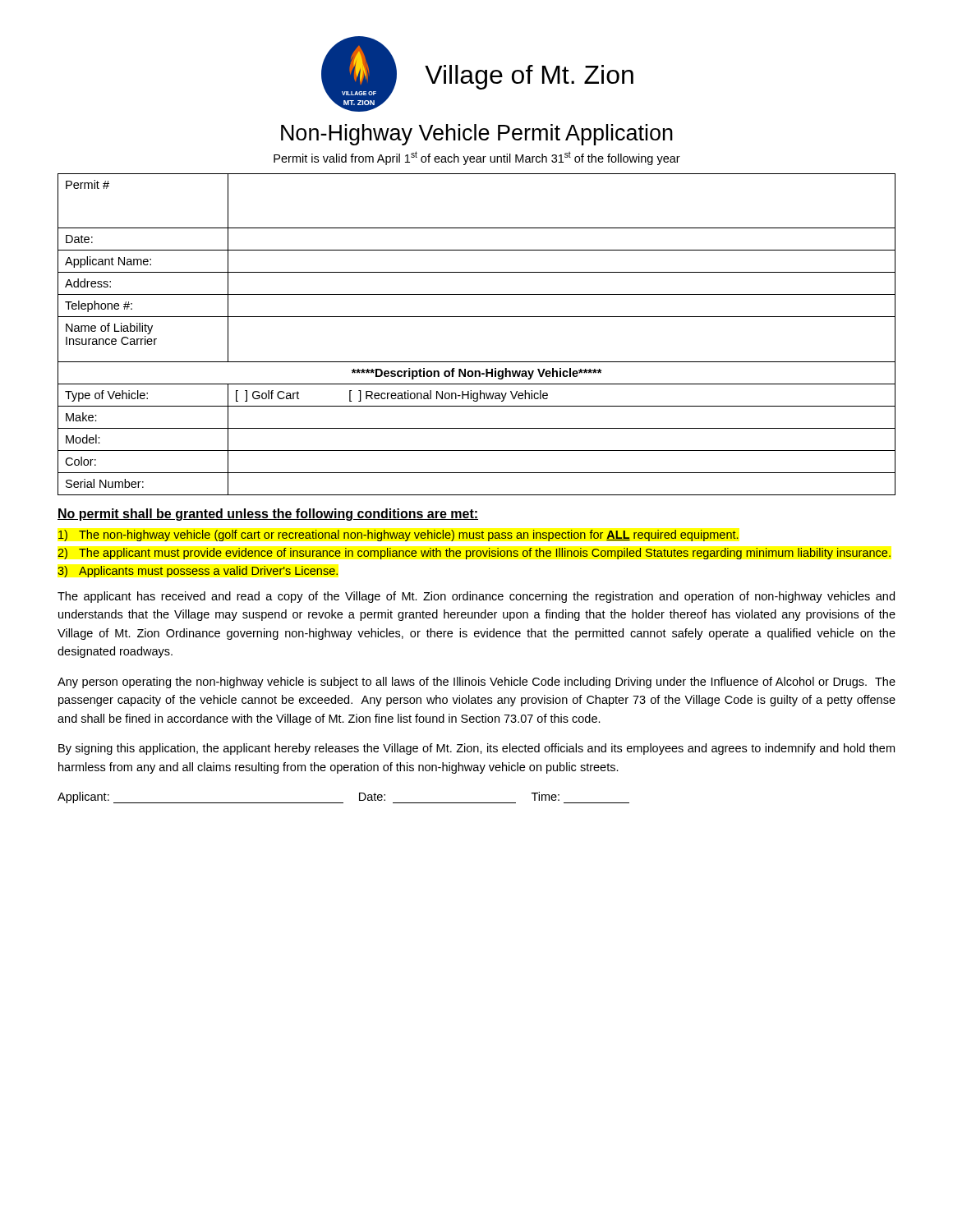Point to the block beginning "2) The applicant must"

[474, 553]
